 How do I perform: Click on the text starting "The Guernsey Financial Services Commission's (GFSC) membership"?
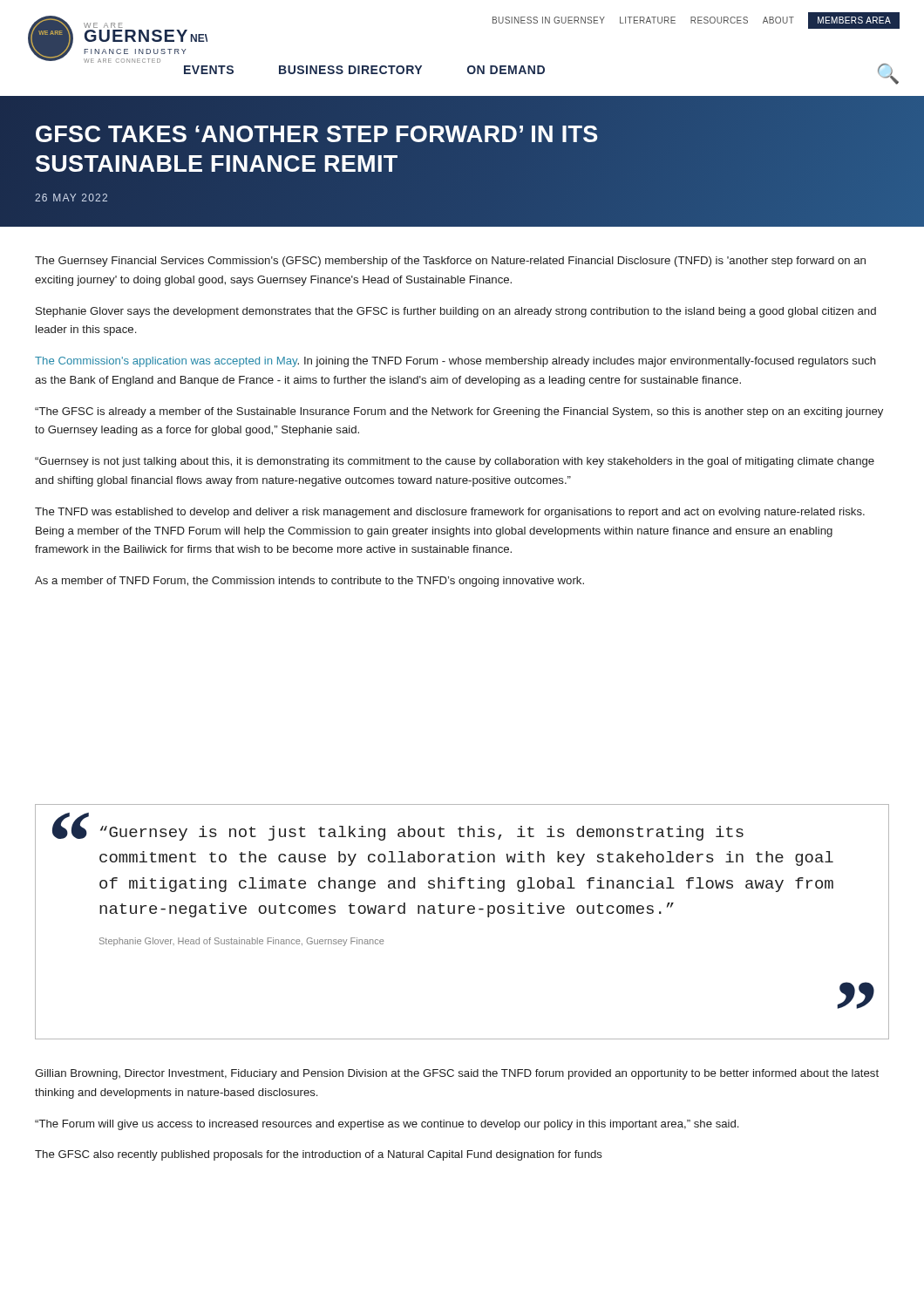tap(451, 270)
